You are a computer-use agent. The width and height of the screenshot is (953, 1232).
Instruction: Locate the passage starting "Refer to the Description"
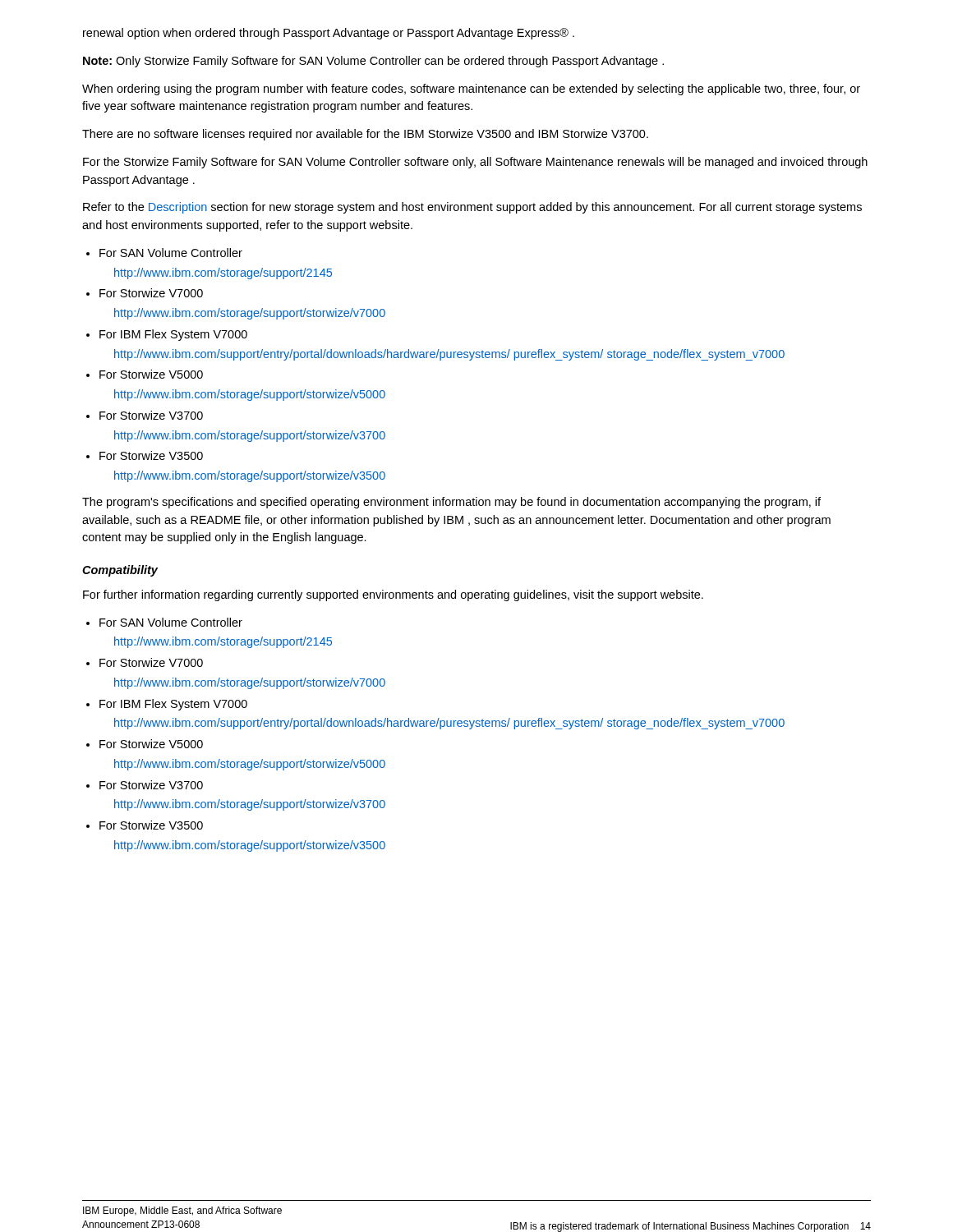tap(476, 217)
